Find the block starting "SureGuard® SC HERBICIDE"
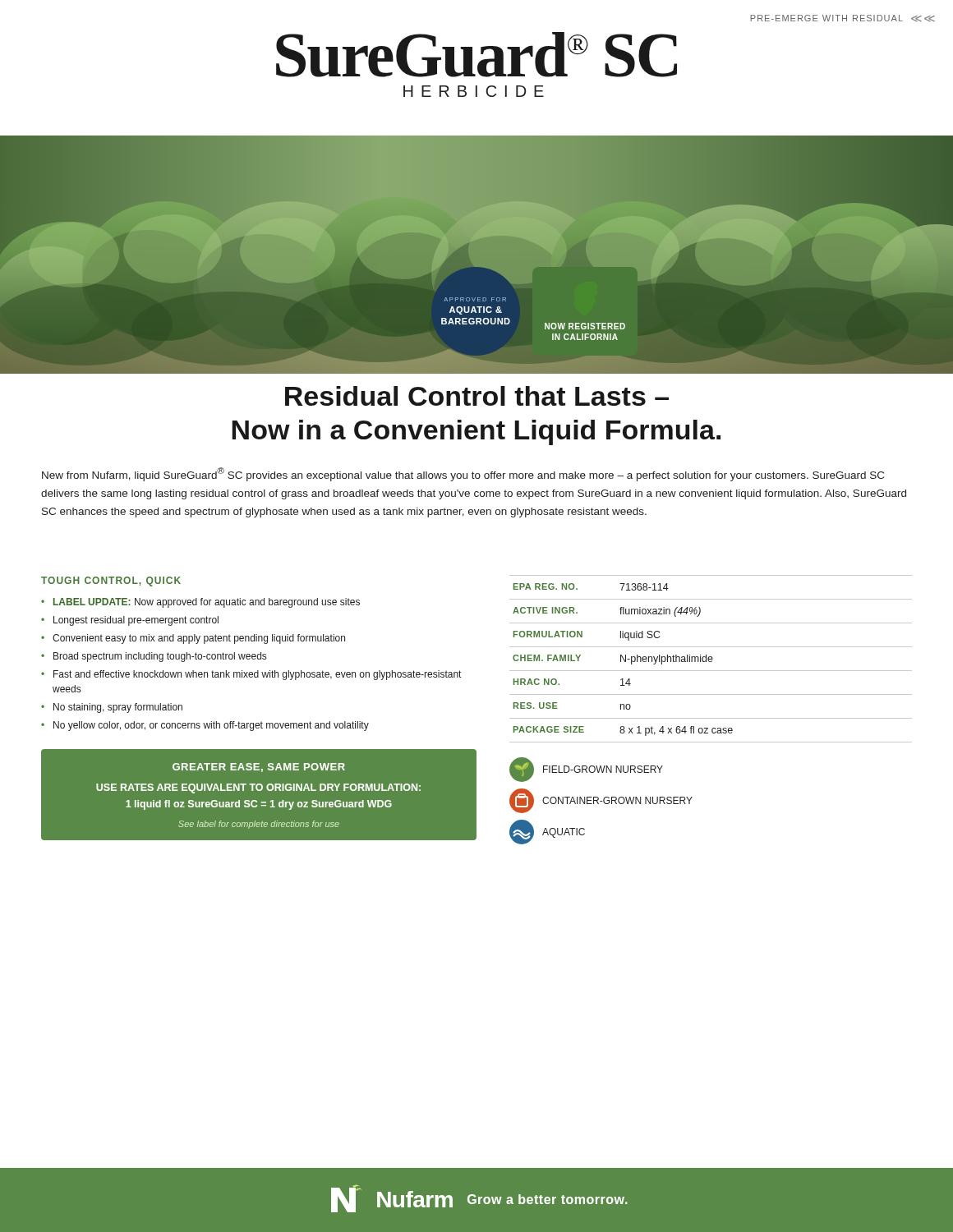Image resolution: width=953 pixels, height=1232 pixels. (476, 62)
